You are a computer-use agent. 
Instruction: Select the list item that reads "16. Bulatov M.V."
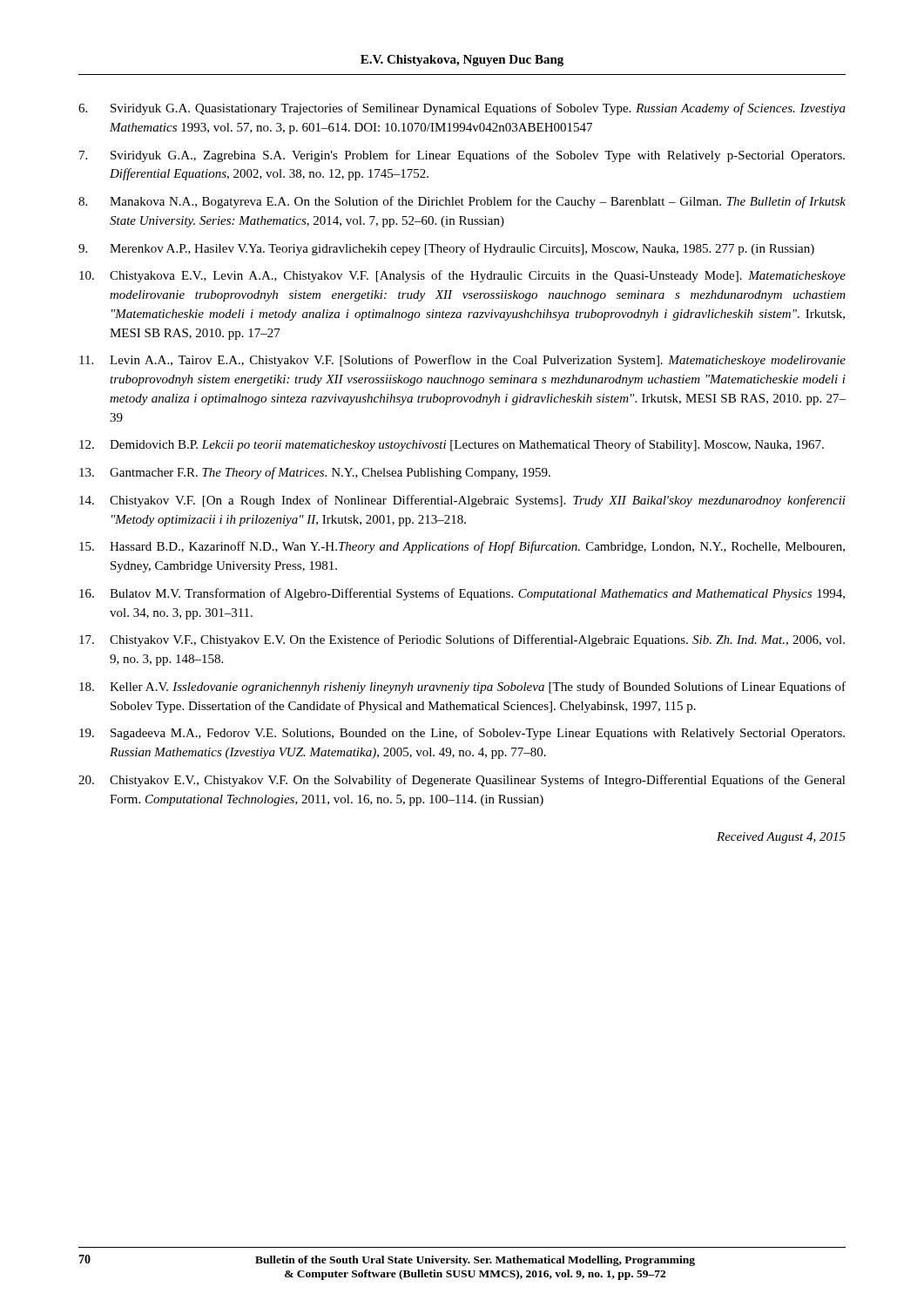tap(462, 603)
